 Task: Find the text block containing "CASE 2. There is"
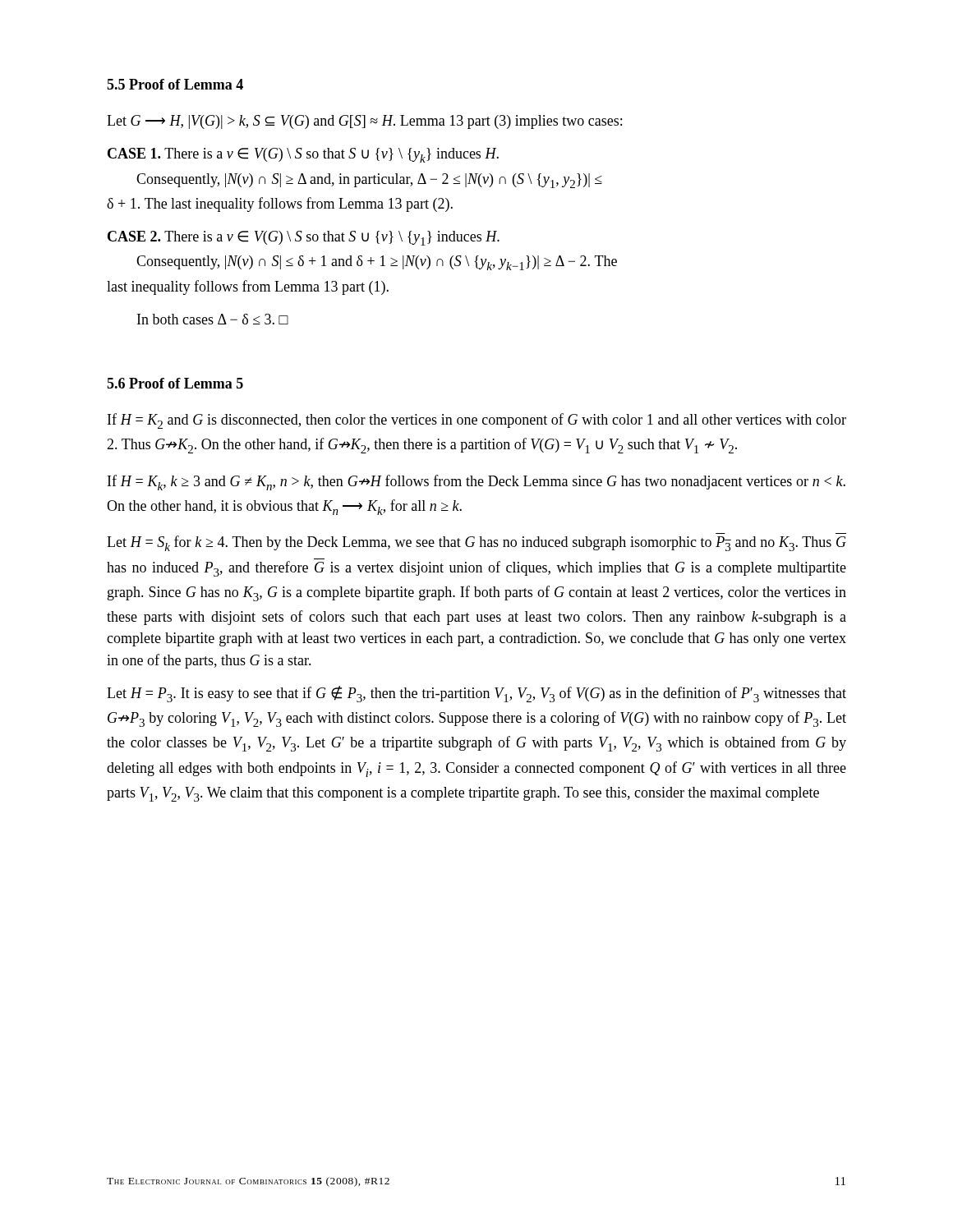point(476,261)
